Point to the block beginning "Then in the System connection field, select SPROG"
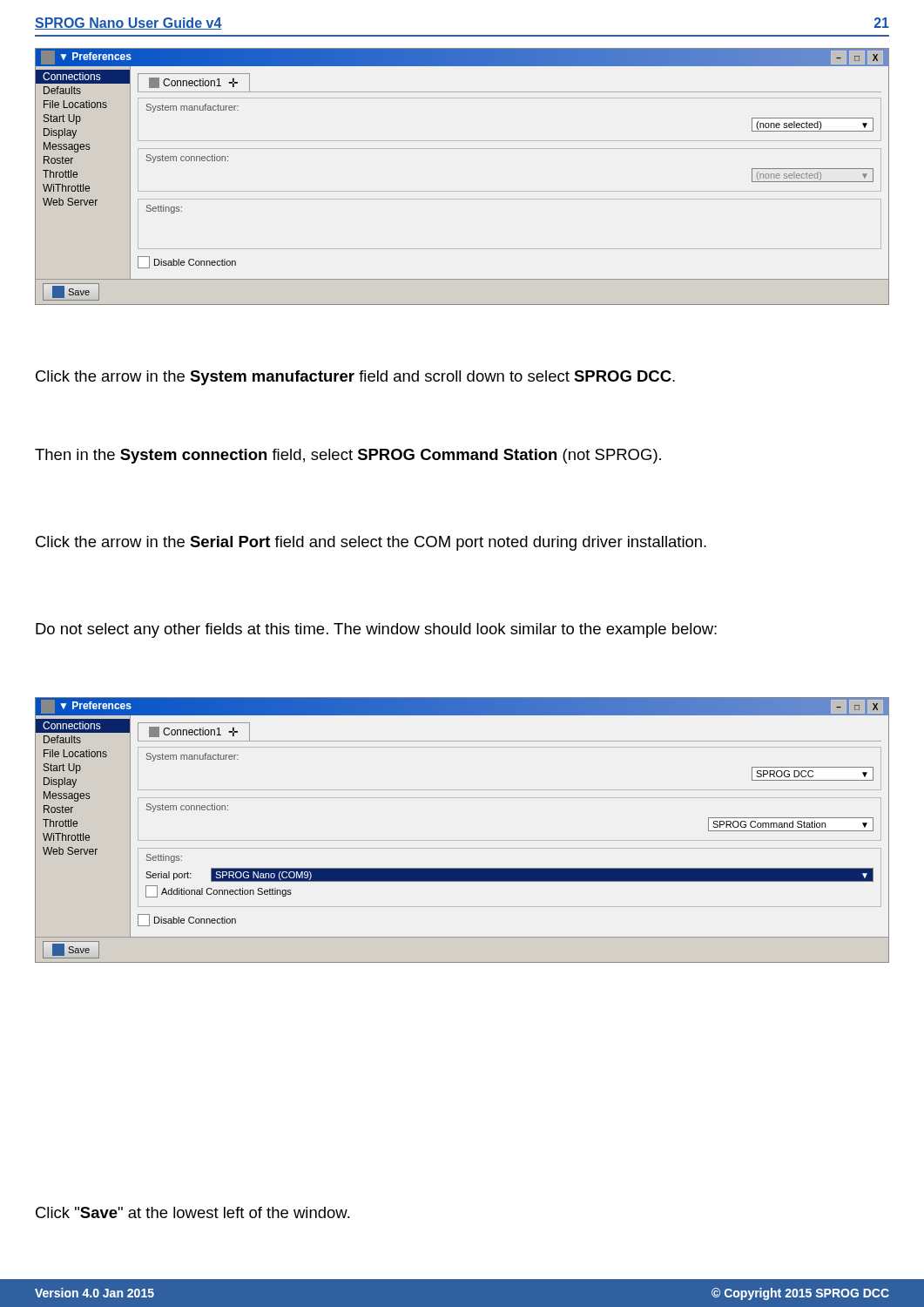This screenshot has width=924, height=1307. (349, 454)
